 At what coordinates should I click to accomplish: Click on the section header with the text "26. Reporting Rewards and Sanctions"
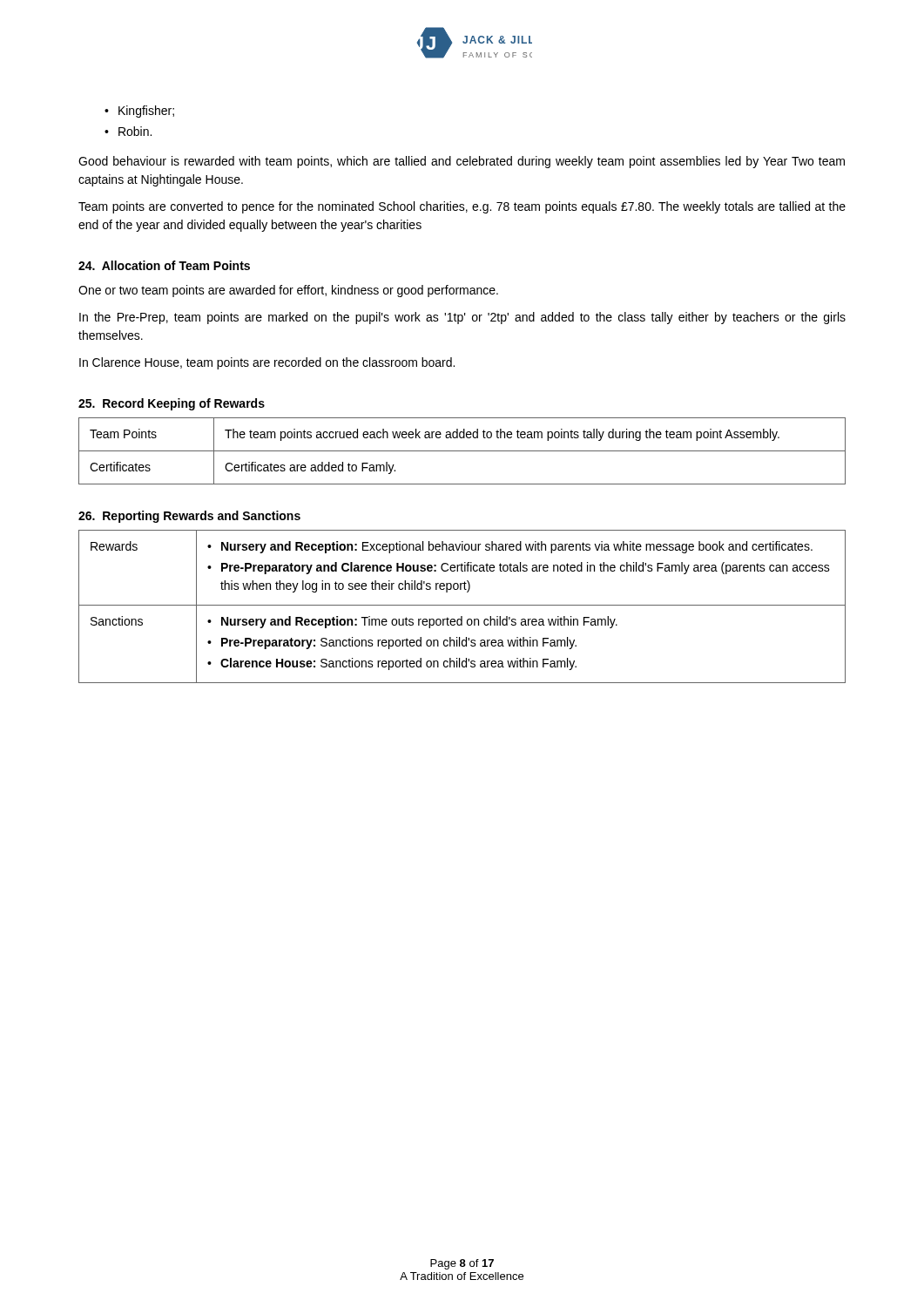click(x=189, y=516)
